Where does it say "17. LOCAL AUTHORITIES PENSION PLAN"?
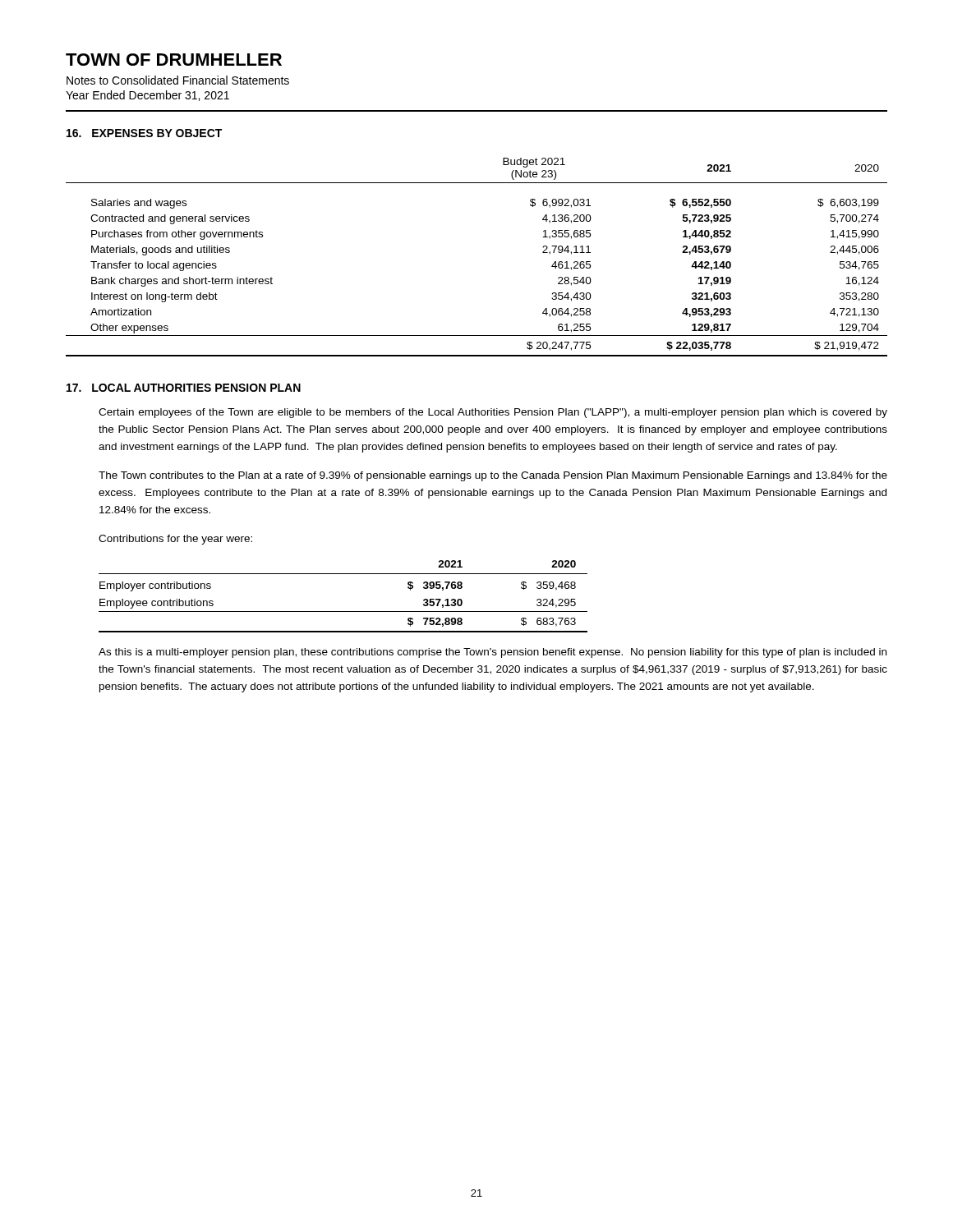Image resolution: width=953 pixels, height=1232 pixels. [183, 388]
